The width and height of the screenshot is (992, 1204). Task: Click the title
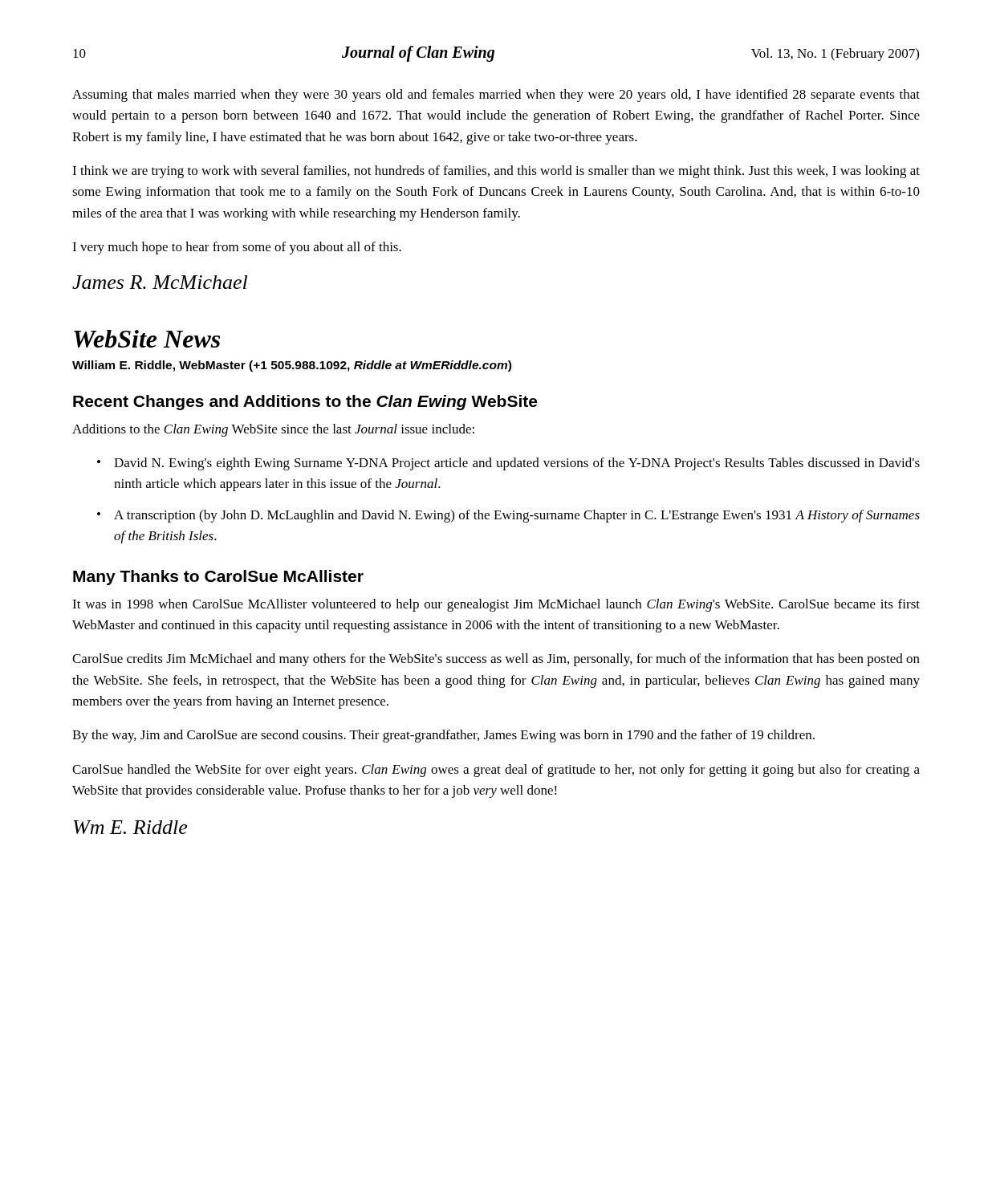point(496,339)
